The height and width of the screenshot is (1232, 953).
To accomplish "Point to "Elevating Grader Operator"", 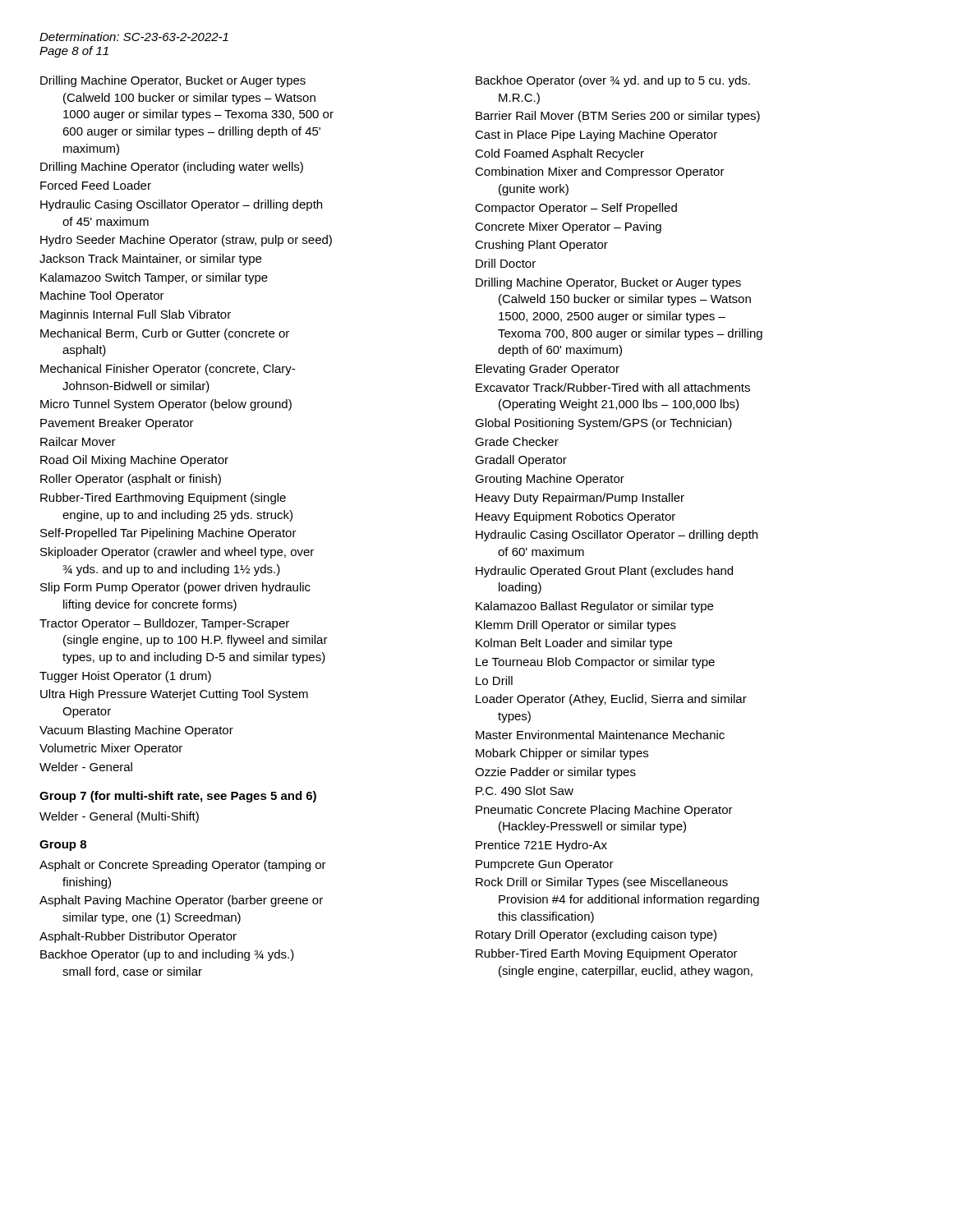I will pos(547,368).
